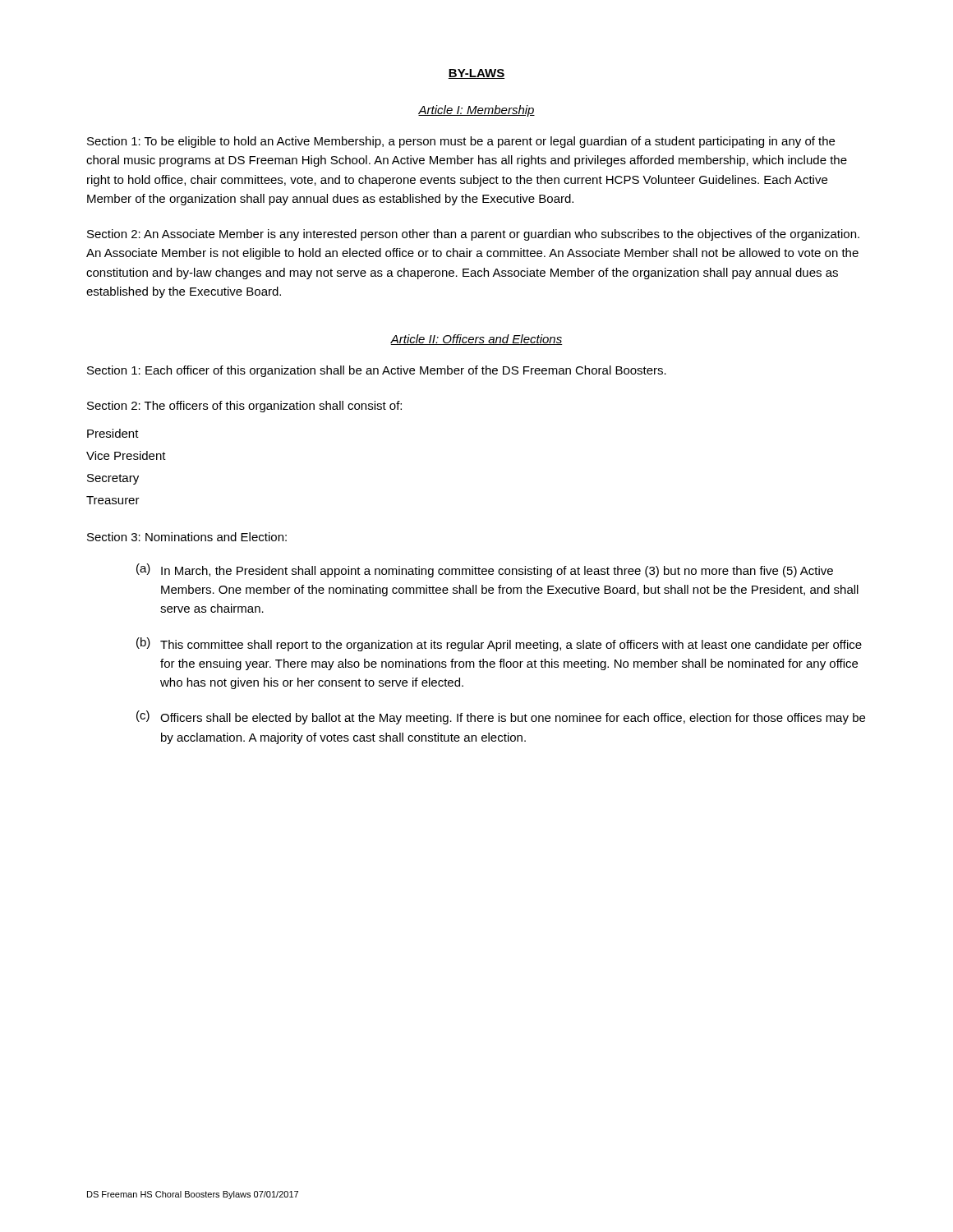This screenshot has width=953, height=1232.
Task: Locate the list item that says "Vice President"
Action: pyautogui.click(x=126, y=455)
